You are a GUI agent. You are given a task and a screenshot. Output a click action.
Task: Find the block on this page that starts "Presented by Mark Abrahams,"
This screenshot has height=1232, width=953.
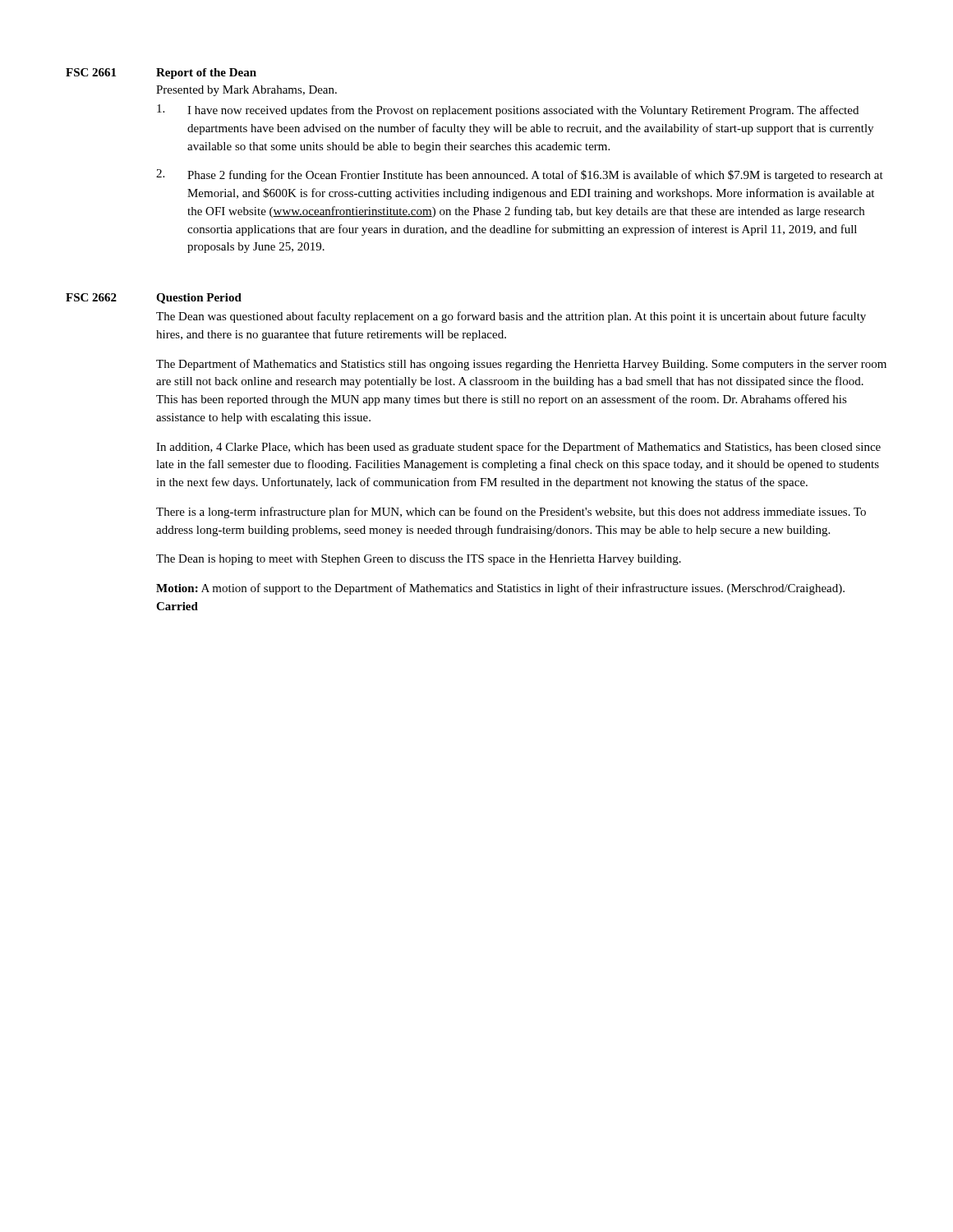click(247, 90)
